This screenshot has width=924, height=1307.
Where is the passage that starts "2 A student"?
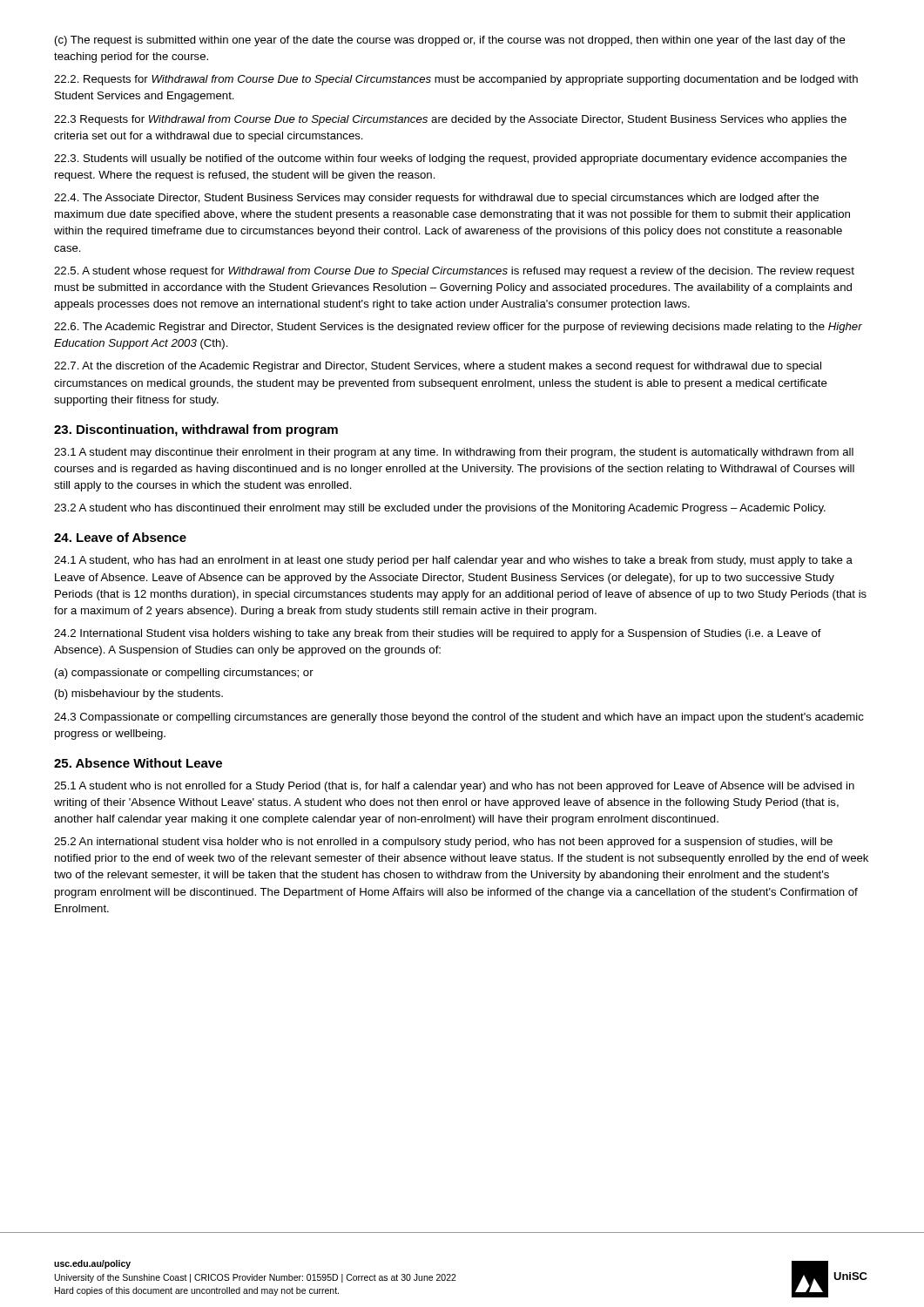(462, 508)
